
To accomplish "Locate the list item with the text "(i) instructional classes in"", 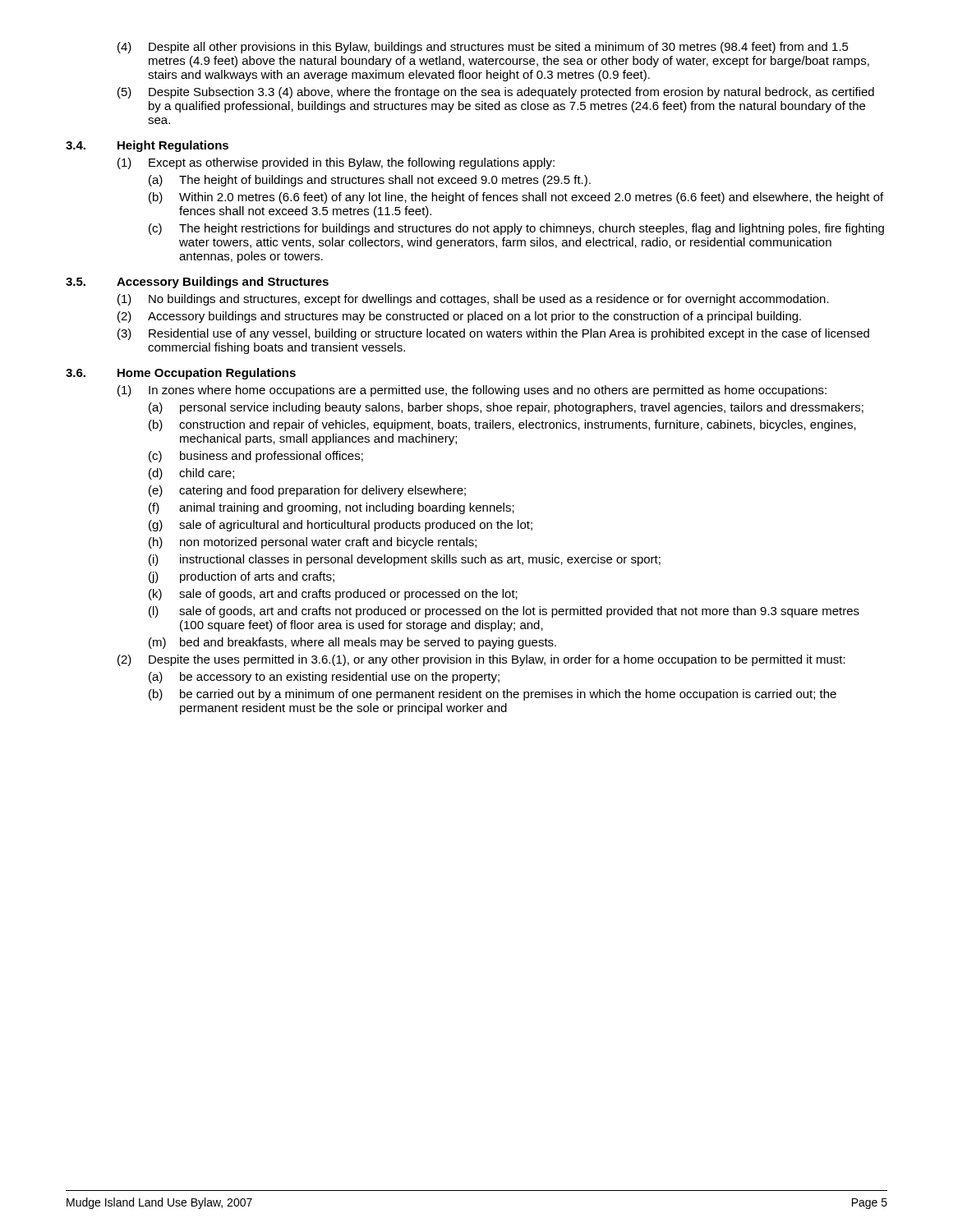I will (518, 559).
